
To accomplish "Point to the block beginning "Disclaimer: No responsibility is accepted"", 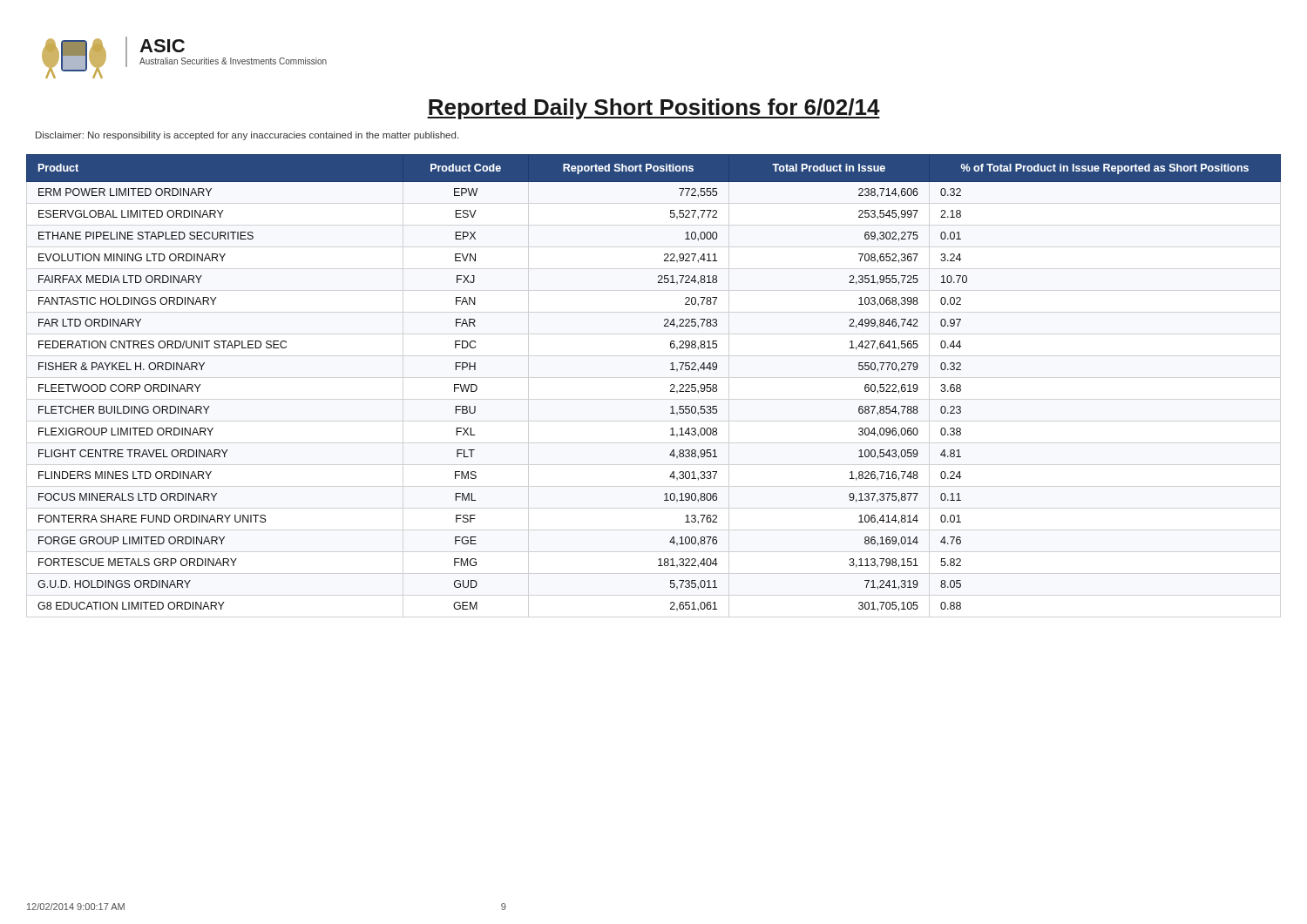I will tap(247, 135).
